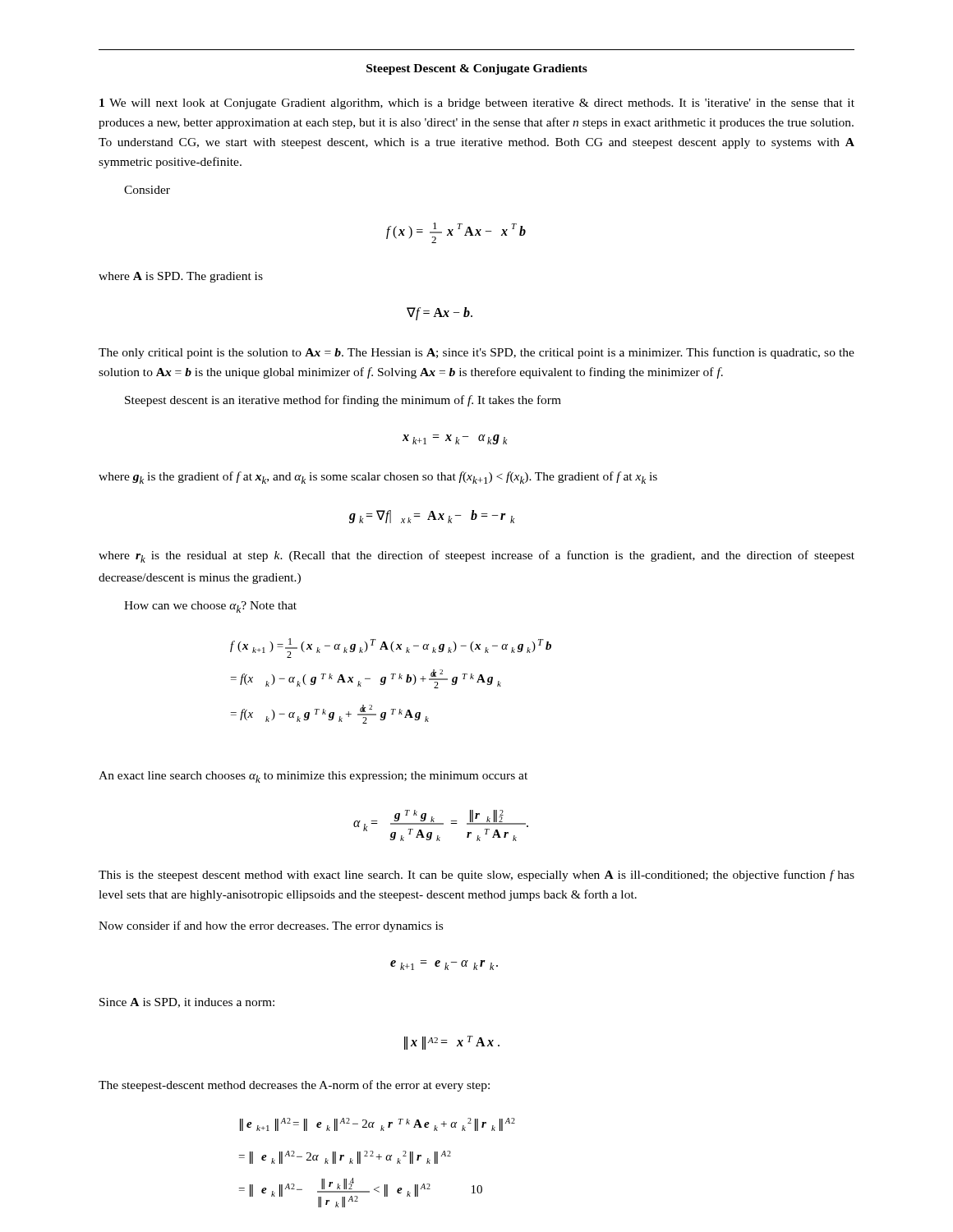Navigate to the block starting "‖ x ‖ A 2 = x"
953x1232 pixels.
pos(476,1040)
